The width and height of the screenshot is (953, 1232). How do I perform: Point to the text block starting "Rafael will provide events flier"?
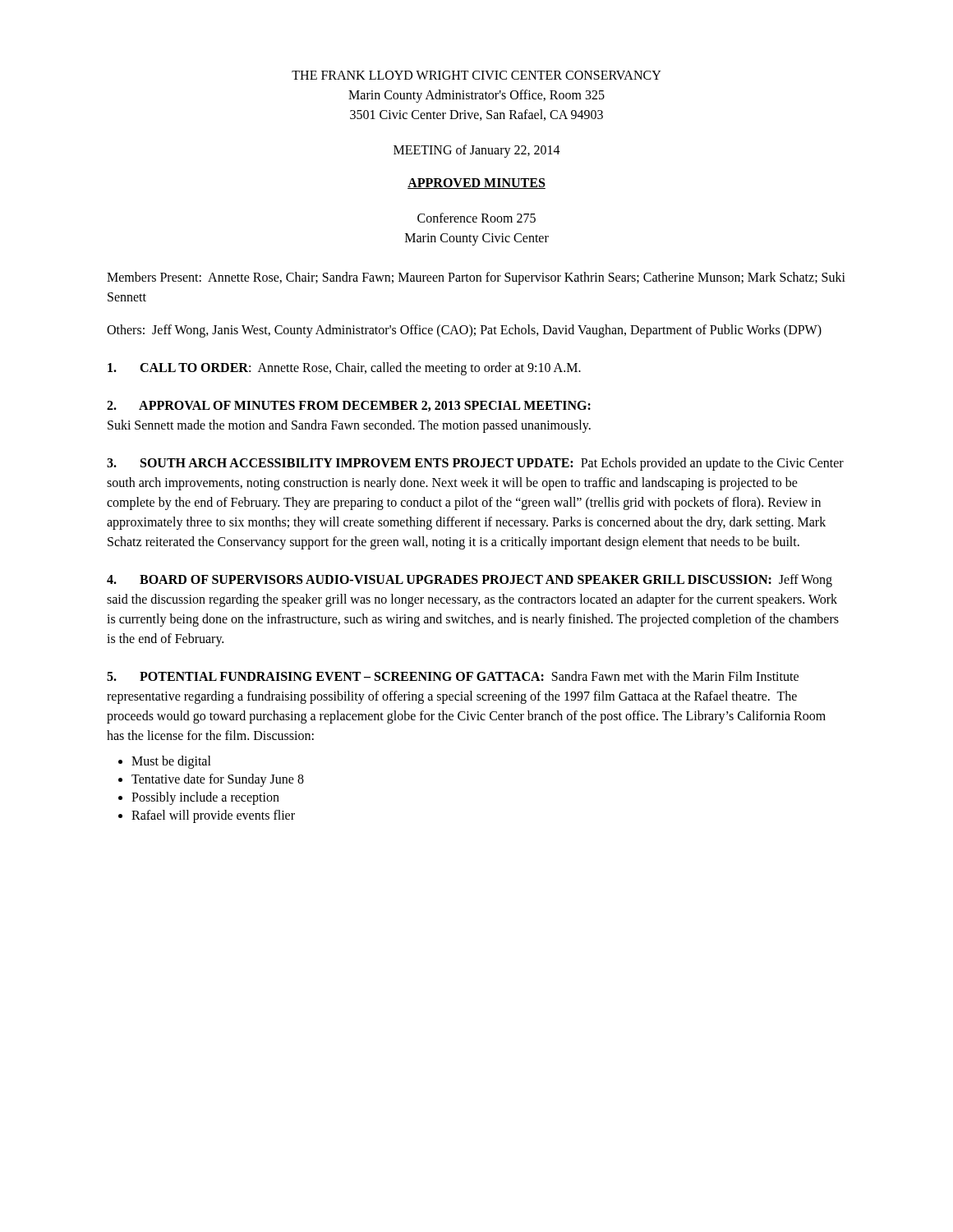pyautogui.click(x=213, y=815)
